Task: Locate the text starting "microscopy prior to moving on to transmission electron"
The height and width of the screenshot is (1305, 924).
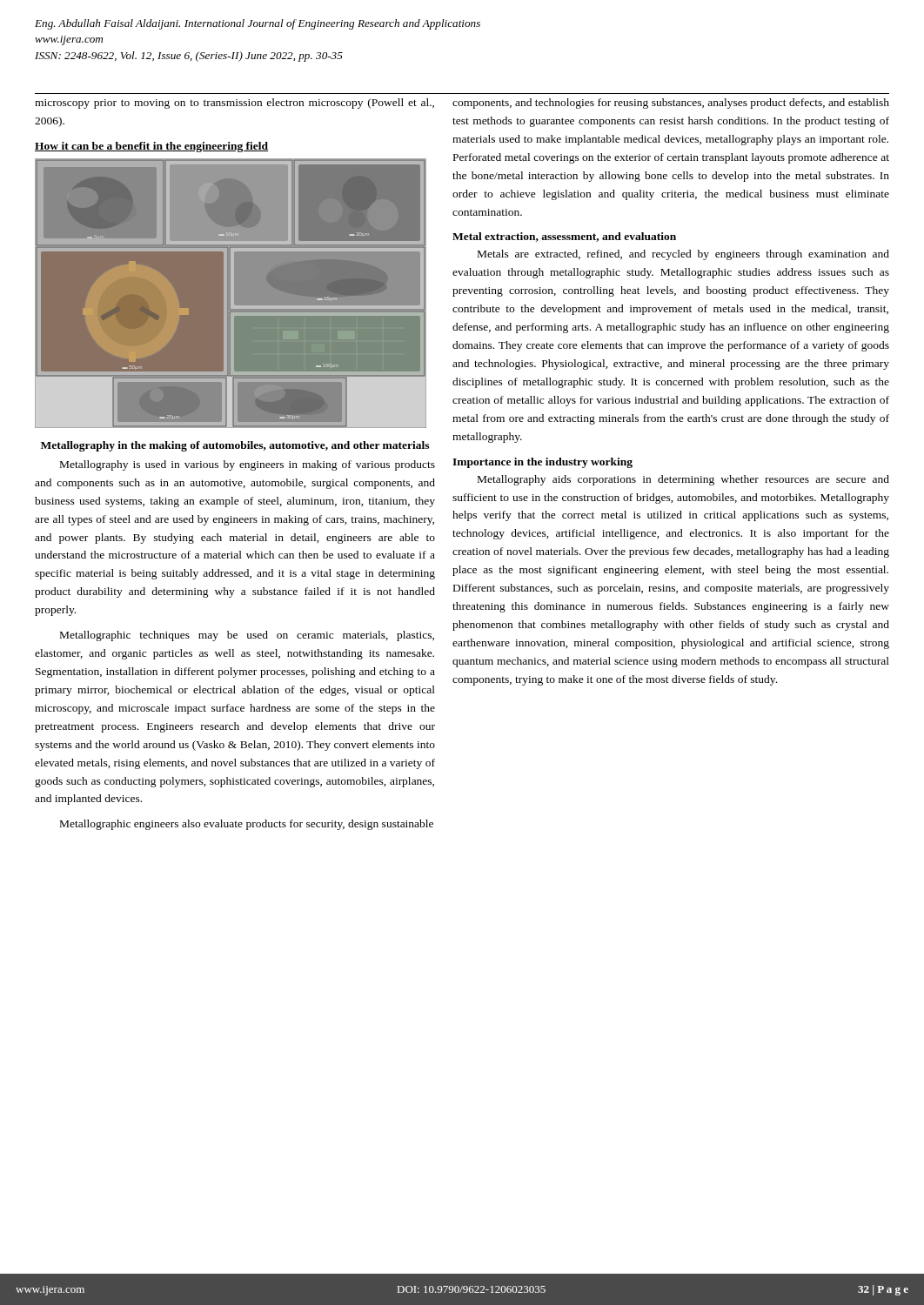Action: (235, 112)
